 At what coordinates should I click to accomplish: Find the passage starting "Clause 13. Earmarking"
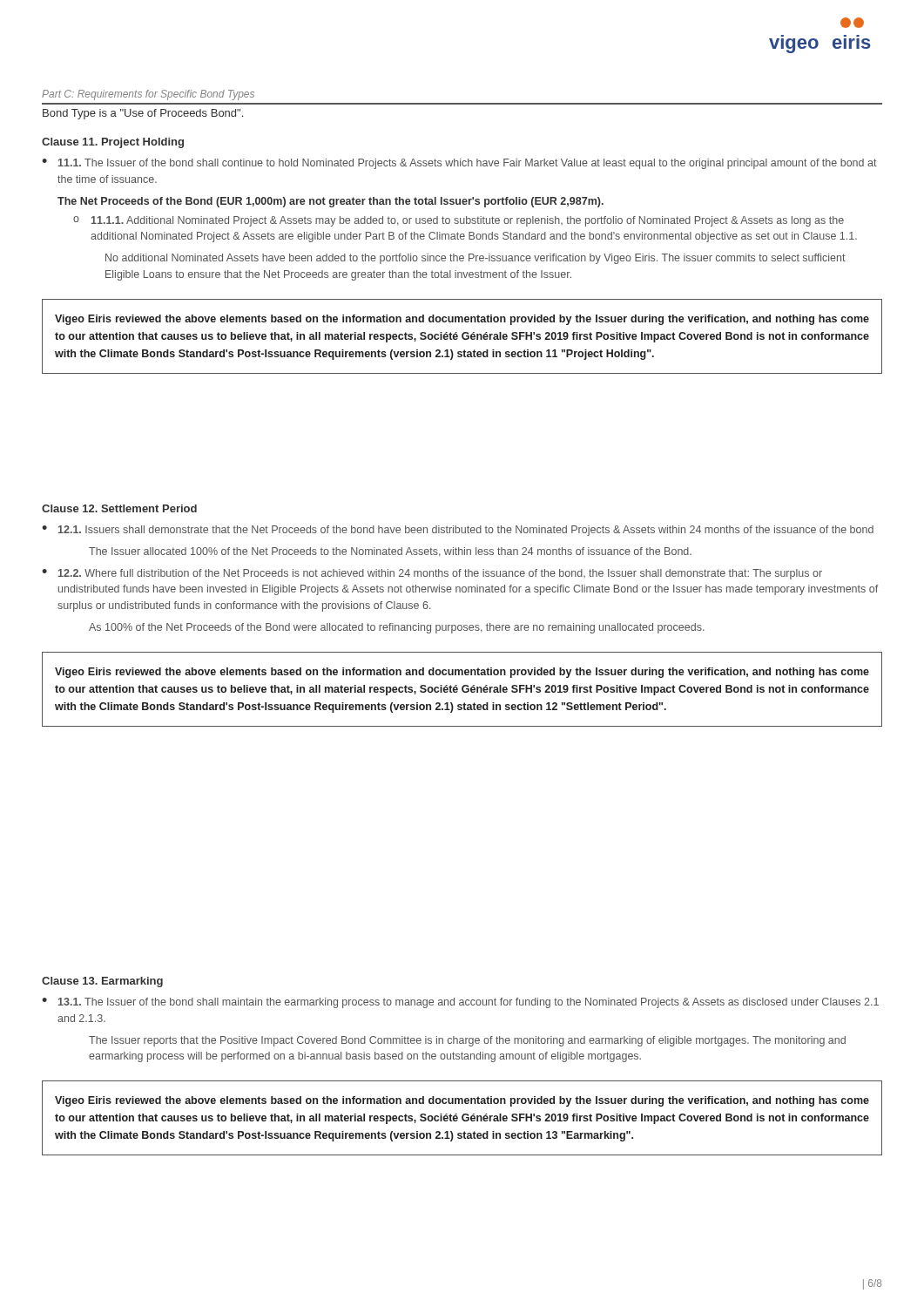(x=103, y=981)
